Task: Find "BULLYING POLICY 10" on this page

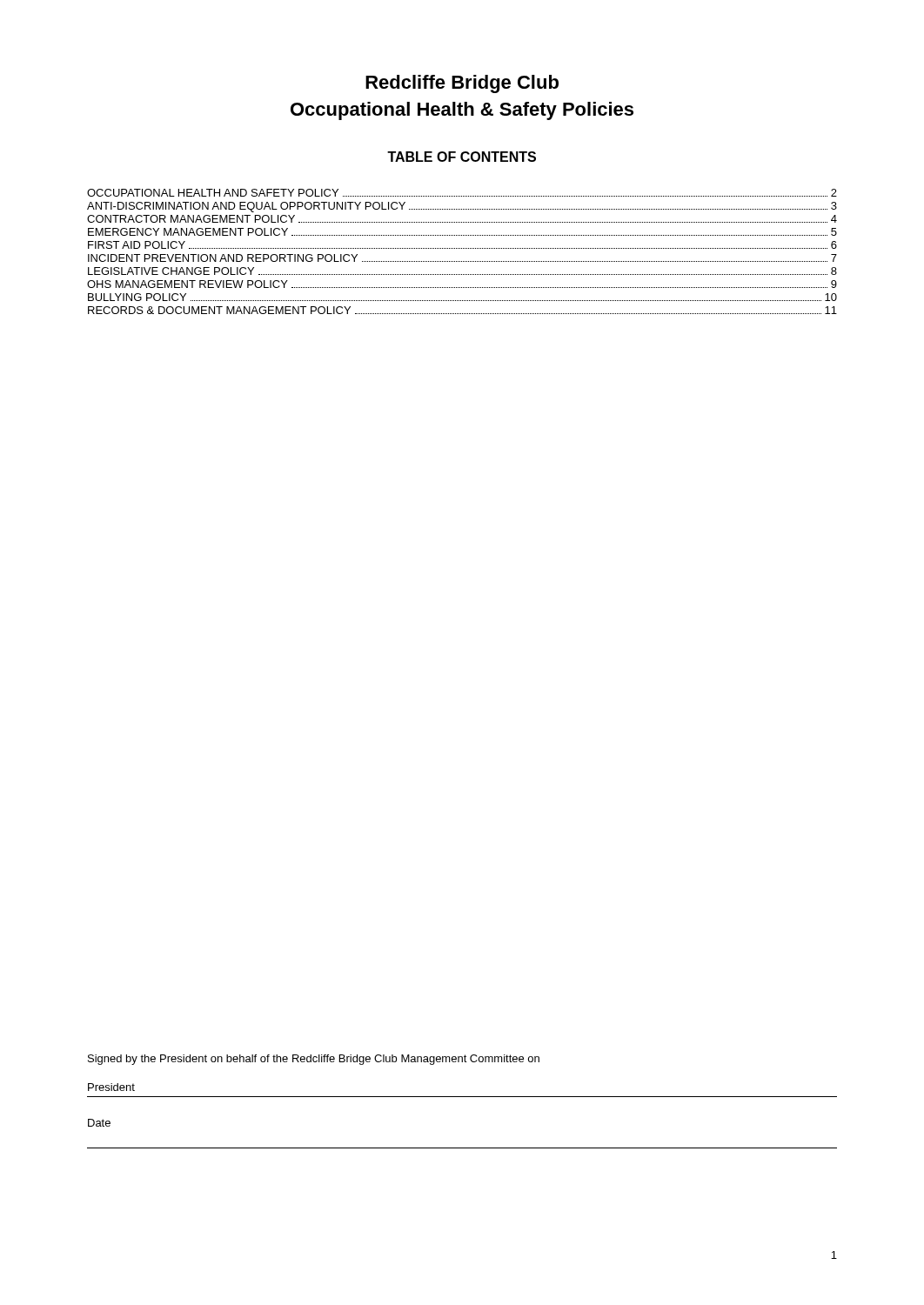Action: (x=462, y=297)
